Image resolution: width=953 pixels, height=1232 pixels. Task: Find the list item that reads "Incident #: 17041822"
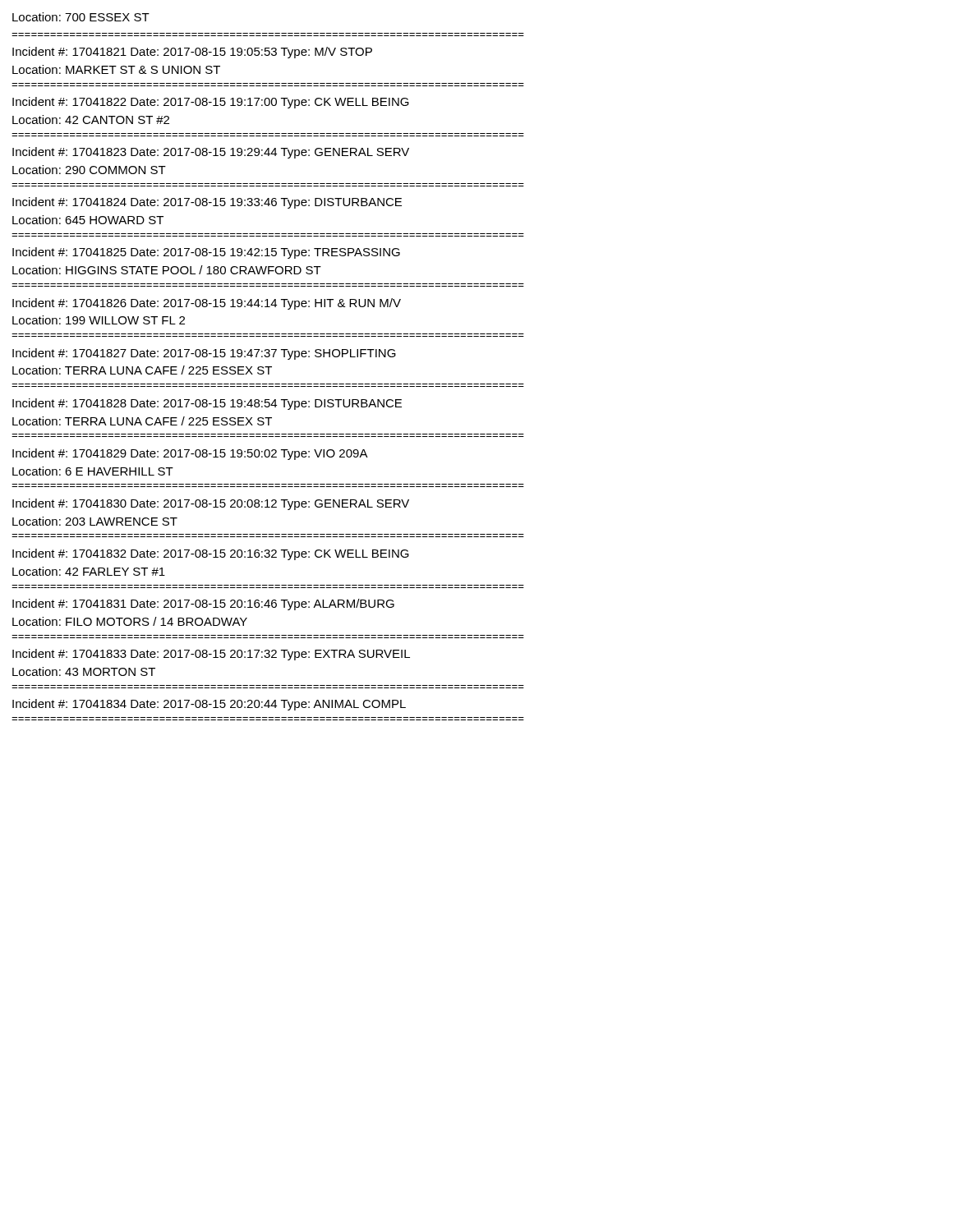tap(211, 103)
